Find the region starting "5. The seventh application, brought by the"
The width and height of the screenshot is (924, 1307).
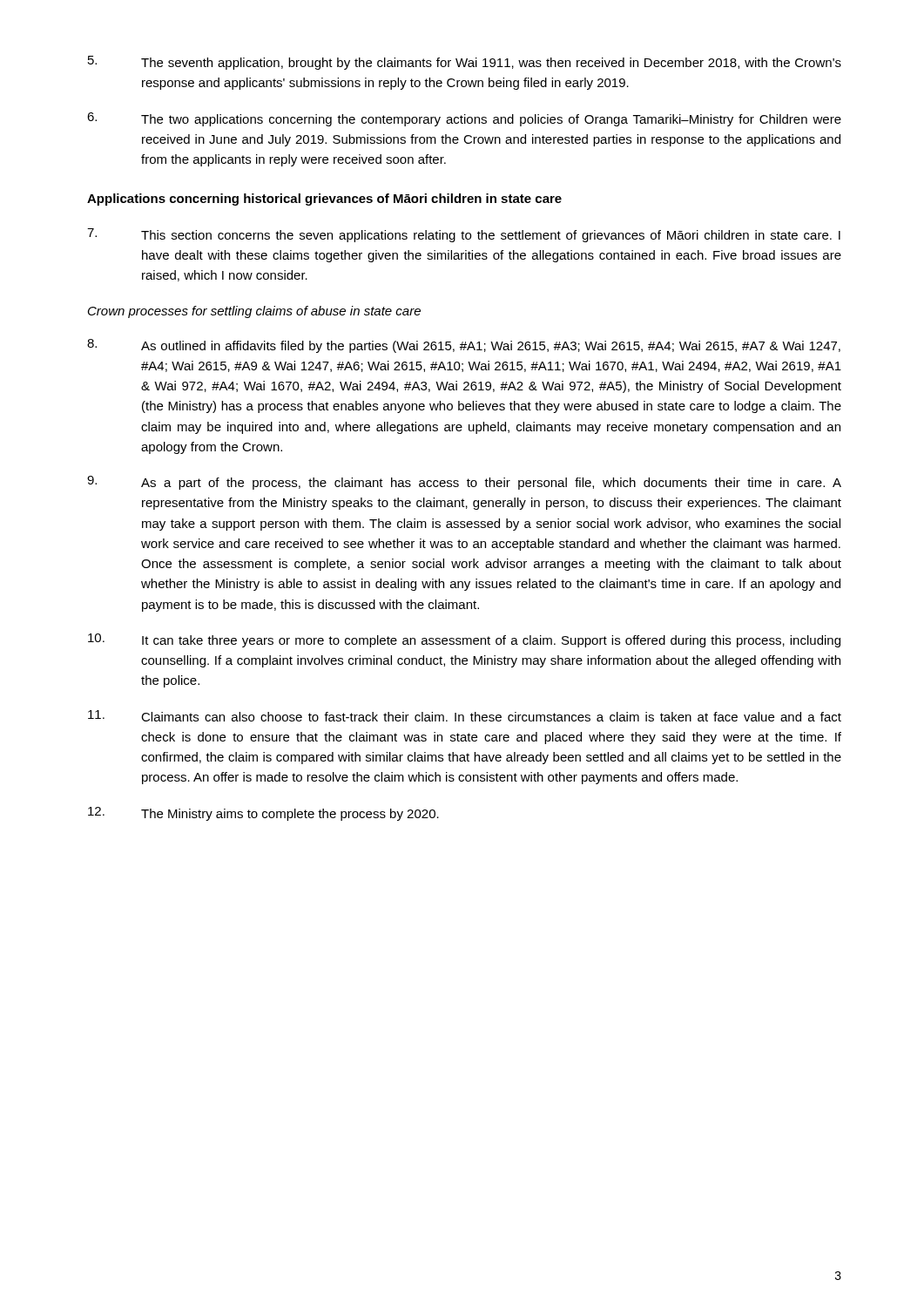[464, 73]
